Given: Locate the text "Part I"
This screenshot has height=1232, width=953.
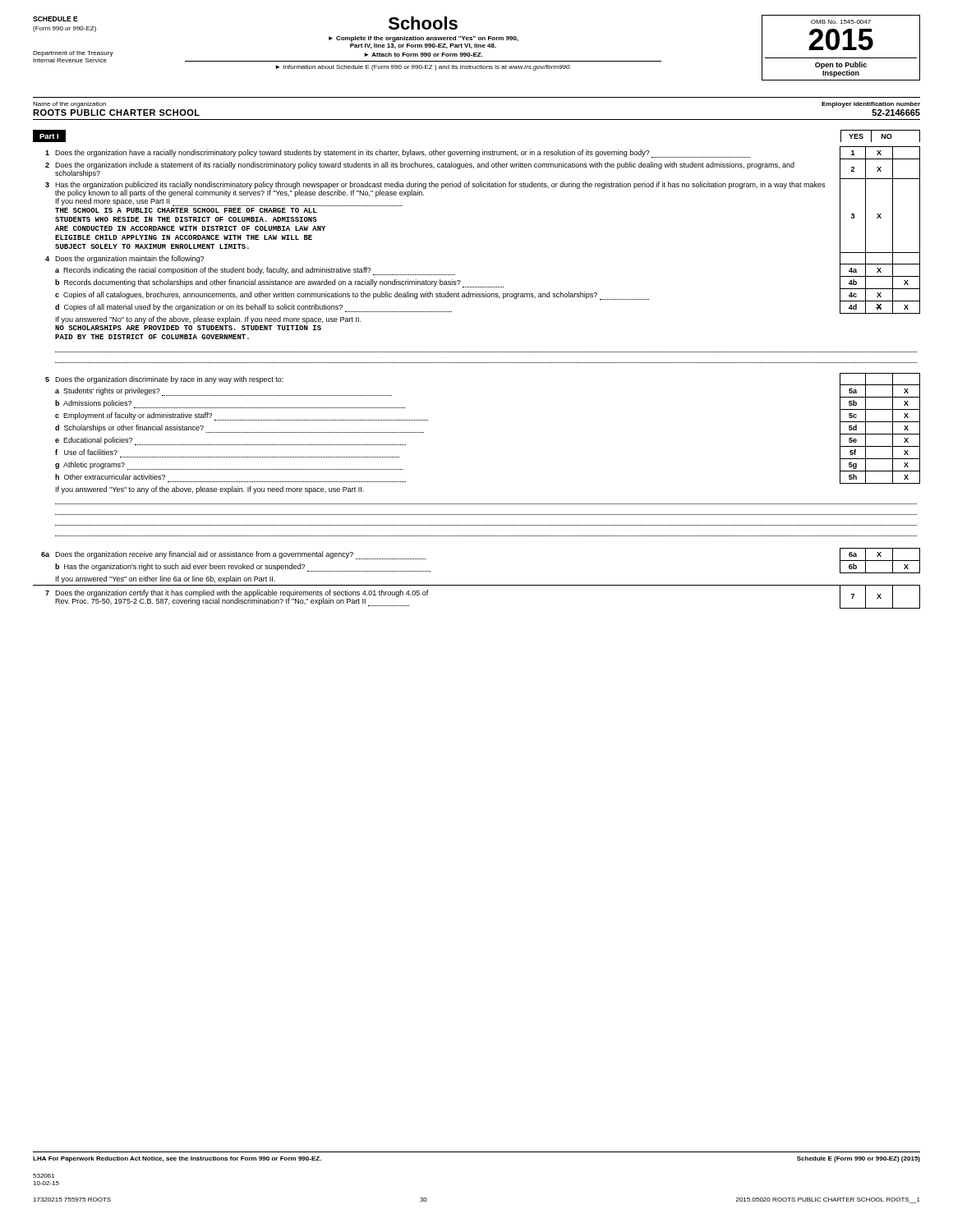Looking at the screenshot, I should [49, 136].
